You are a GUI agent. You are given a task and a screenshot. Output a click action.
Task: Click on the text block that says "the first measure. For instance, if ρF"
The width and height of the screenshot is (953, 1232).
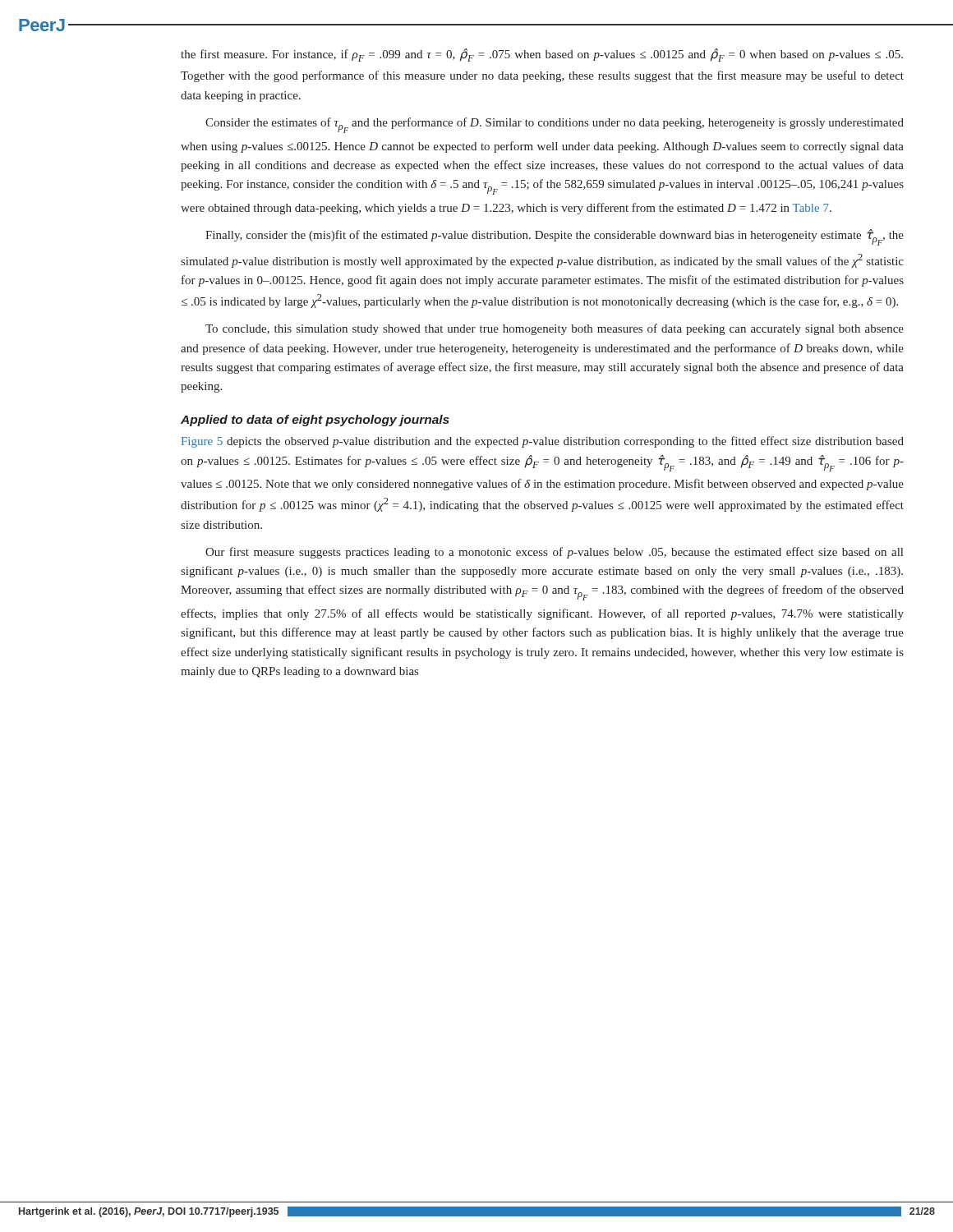(x=542, y=75)
